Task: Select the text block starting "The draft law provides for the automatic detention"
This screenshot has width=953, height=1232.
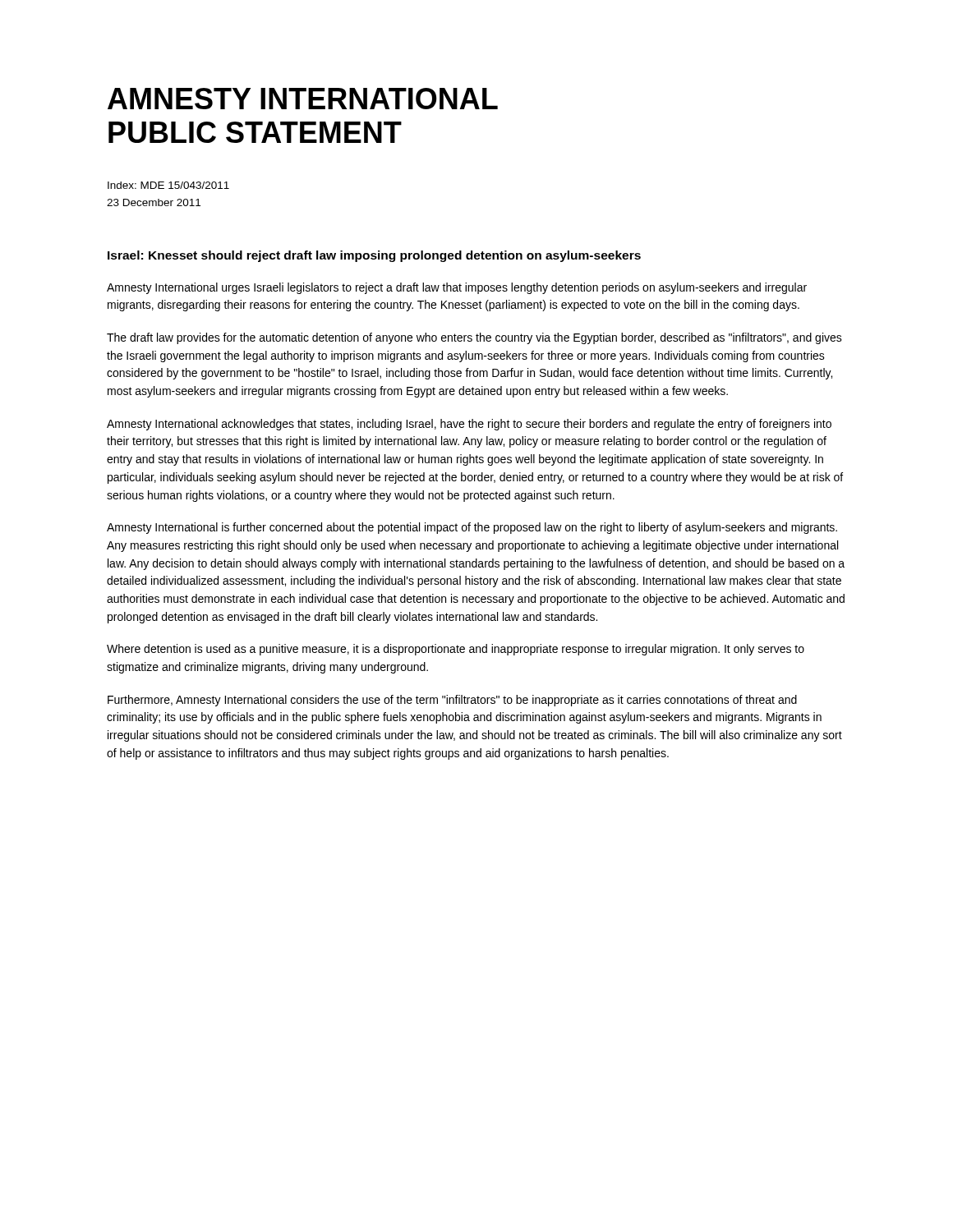Action: [x=474, y=364]
